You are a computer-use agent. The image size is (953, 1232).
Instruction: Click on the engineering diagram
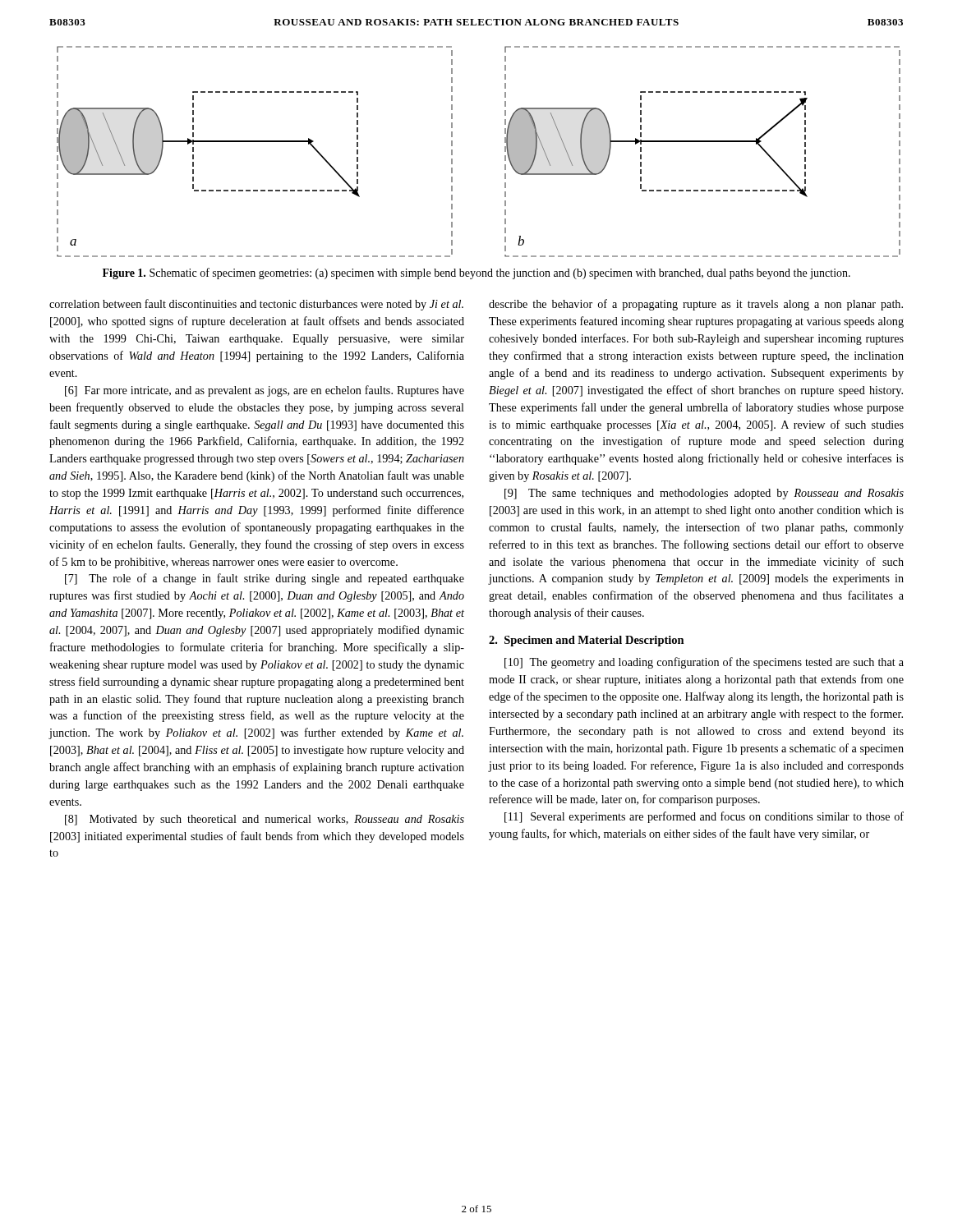tap(476, 149)
